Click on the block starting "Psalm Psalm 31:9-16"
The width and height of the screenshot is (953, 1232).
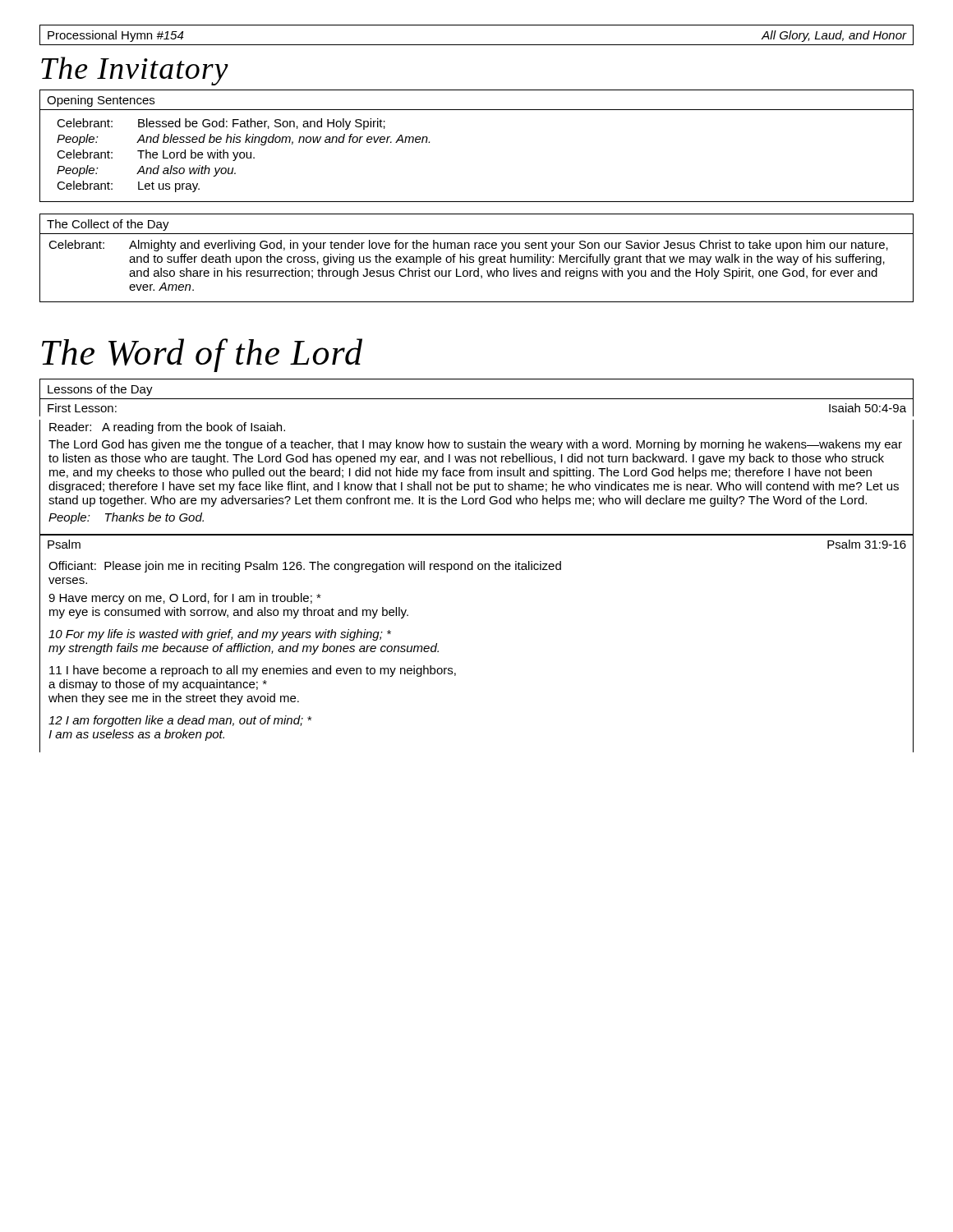tap(476, 544)
